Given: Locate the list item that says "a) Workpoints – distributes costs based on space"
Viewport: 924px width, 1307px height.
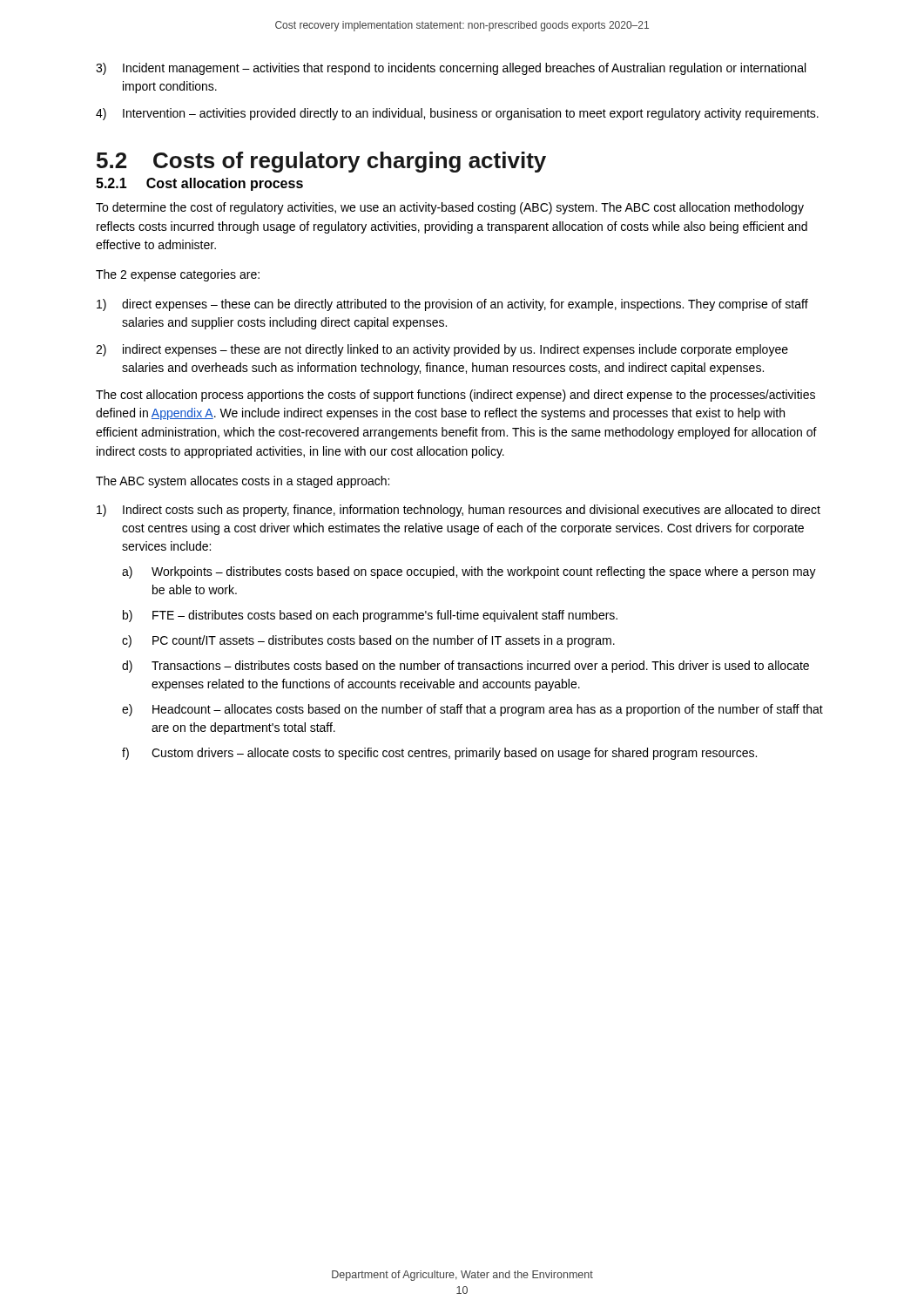Looking at the screenshot, I should click(x=475, y=581).
